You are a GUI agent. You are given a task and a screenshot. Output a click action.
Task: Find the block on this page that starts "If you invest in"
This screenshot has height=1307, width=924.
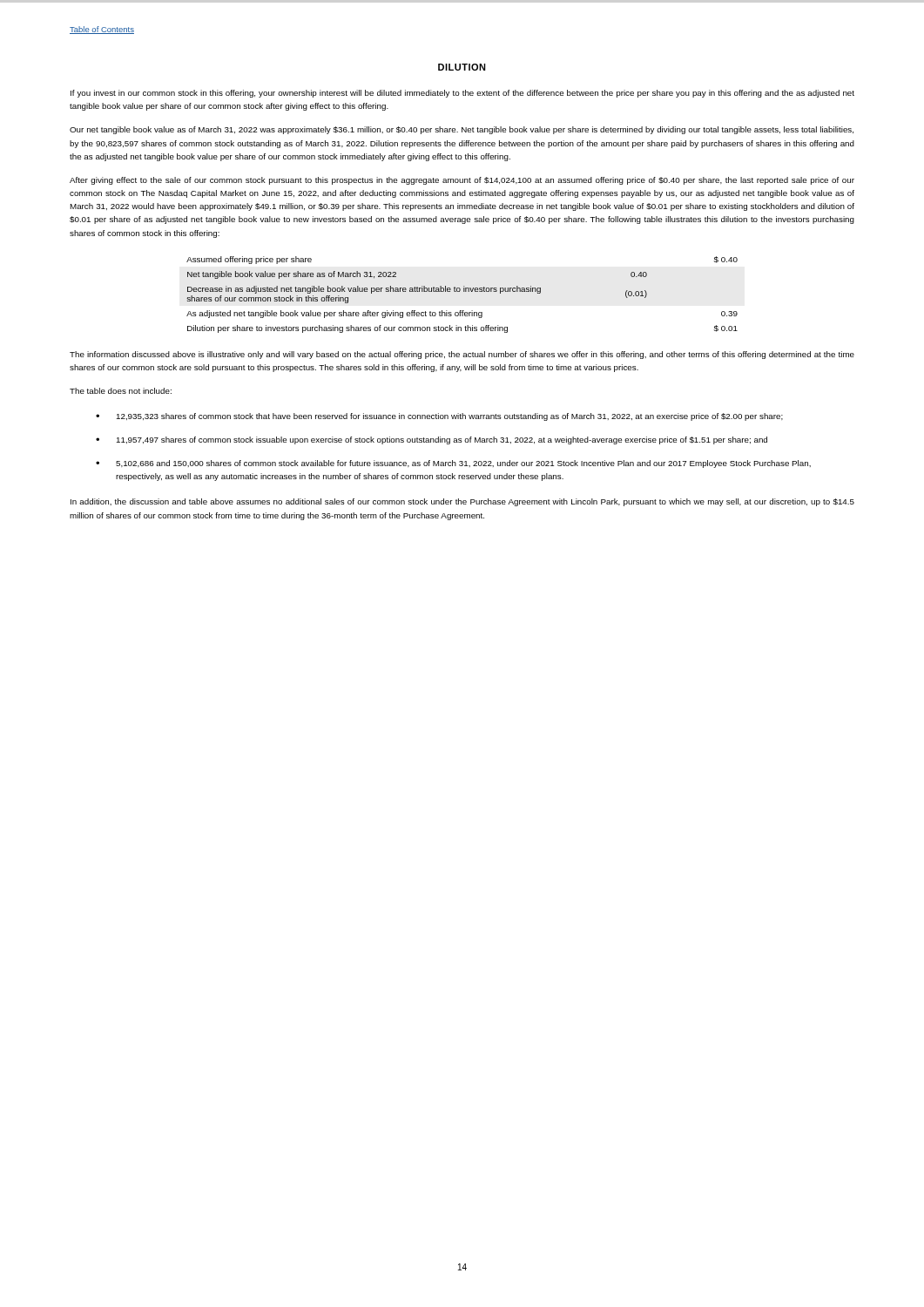462,99
